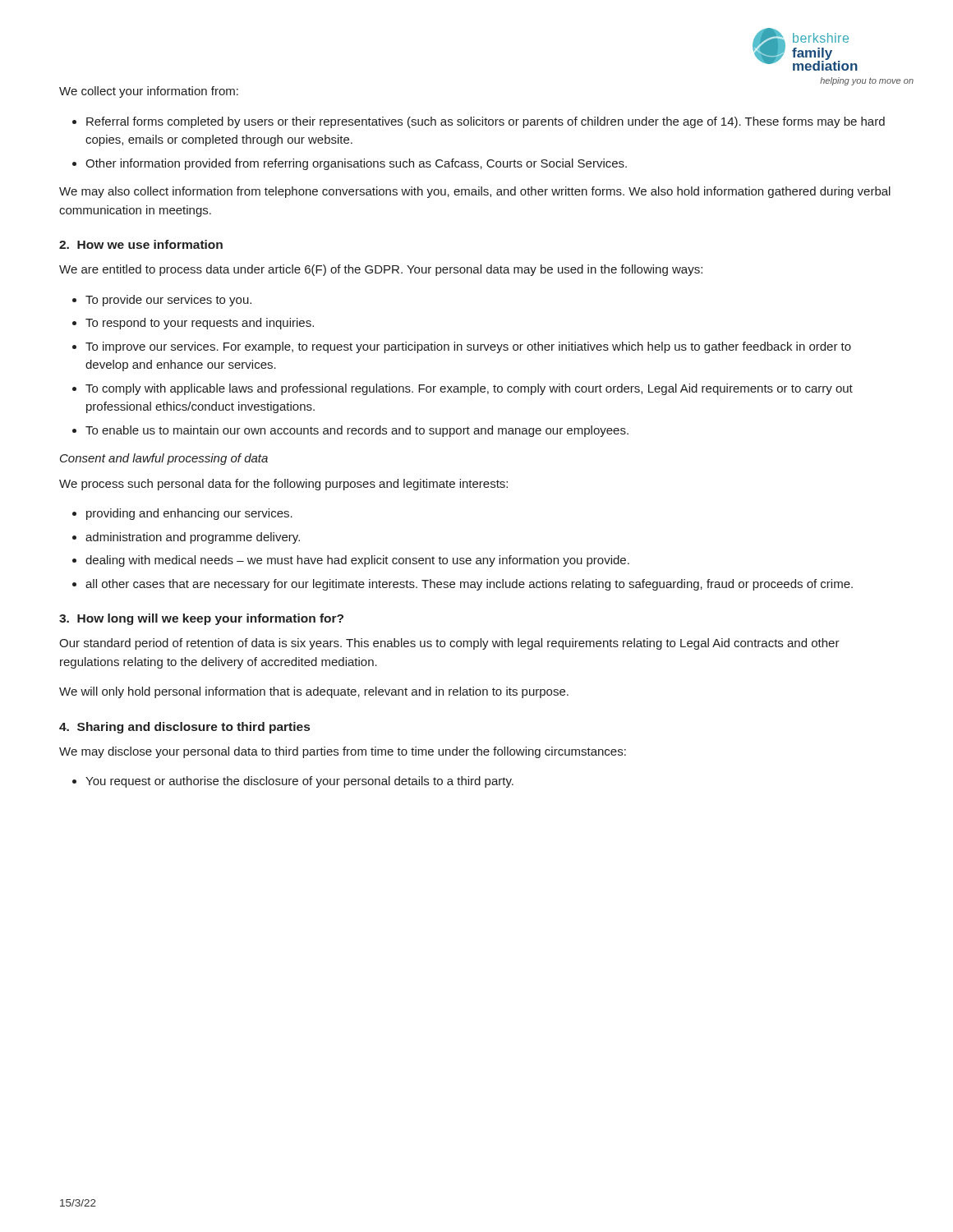Find the region starting "4. Sharing and disclosure to third parties"
Screen dimensions: 1232x953
coord(185,726)
